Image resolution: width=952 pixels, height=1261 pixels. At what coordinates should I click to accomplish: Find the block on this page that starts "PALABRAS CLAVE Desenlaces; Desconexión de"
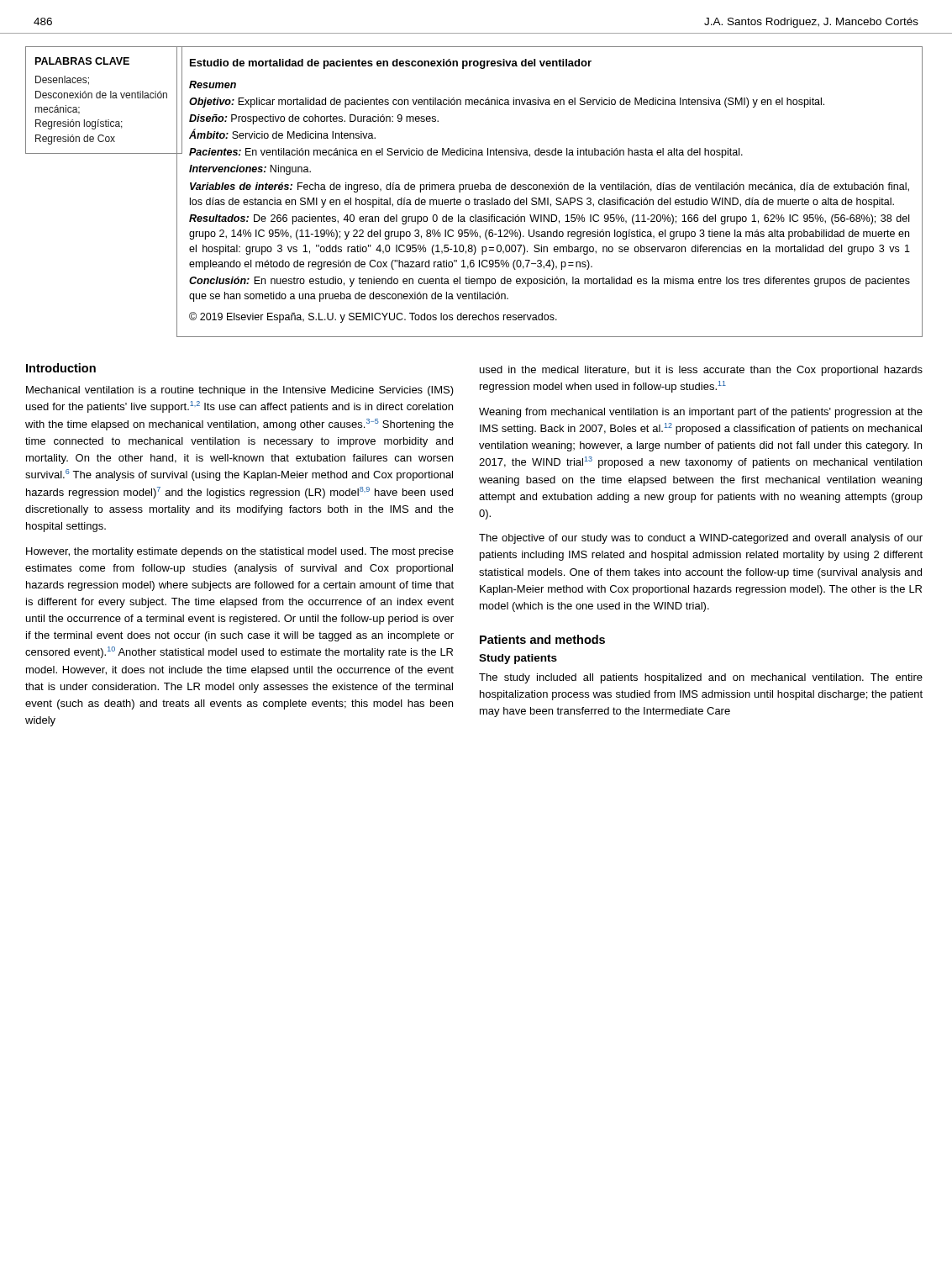pos(104,100)
